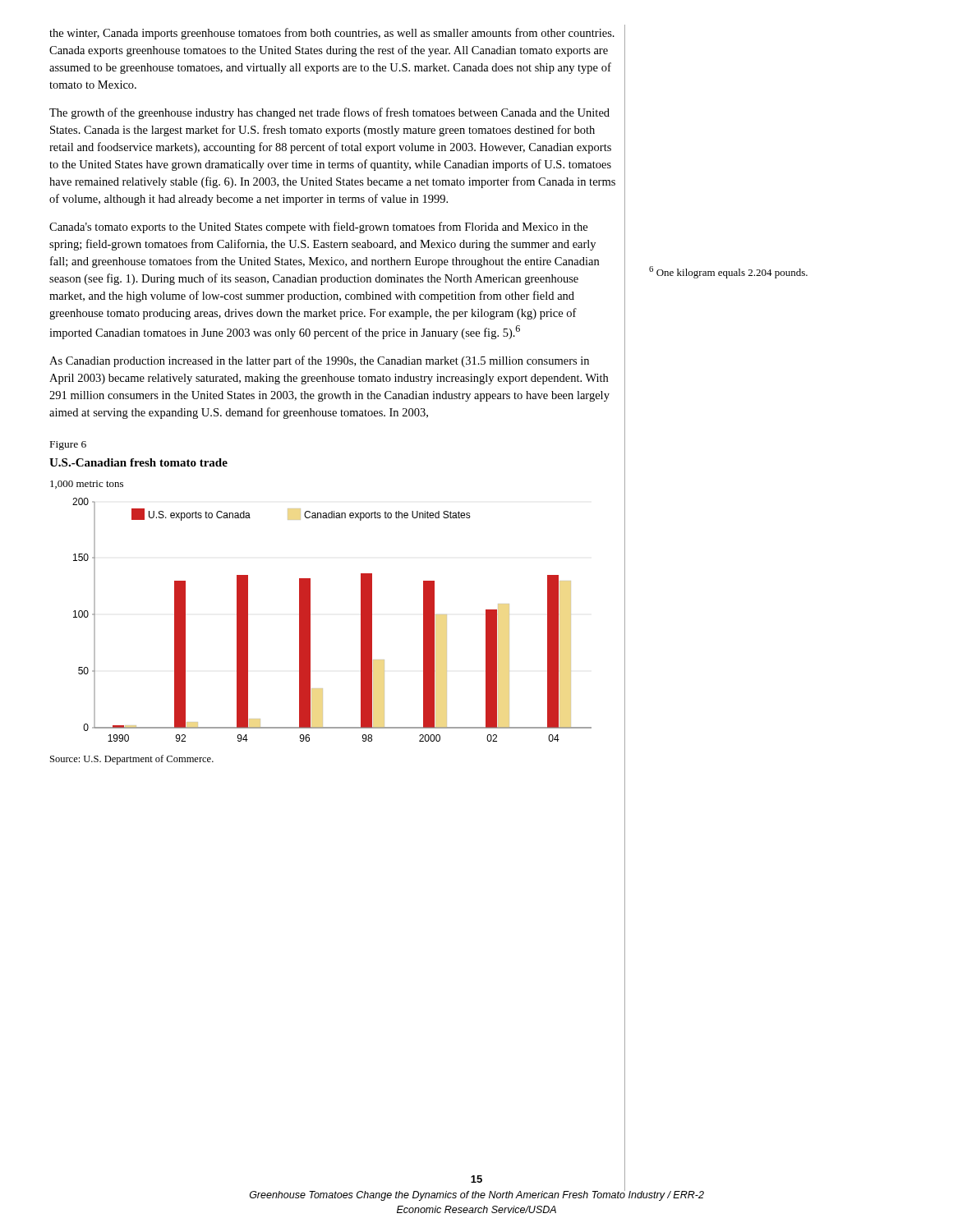Locate a grouped bar chart

pyautogui.click(x=333, y=613)
